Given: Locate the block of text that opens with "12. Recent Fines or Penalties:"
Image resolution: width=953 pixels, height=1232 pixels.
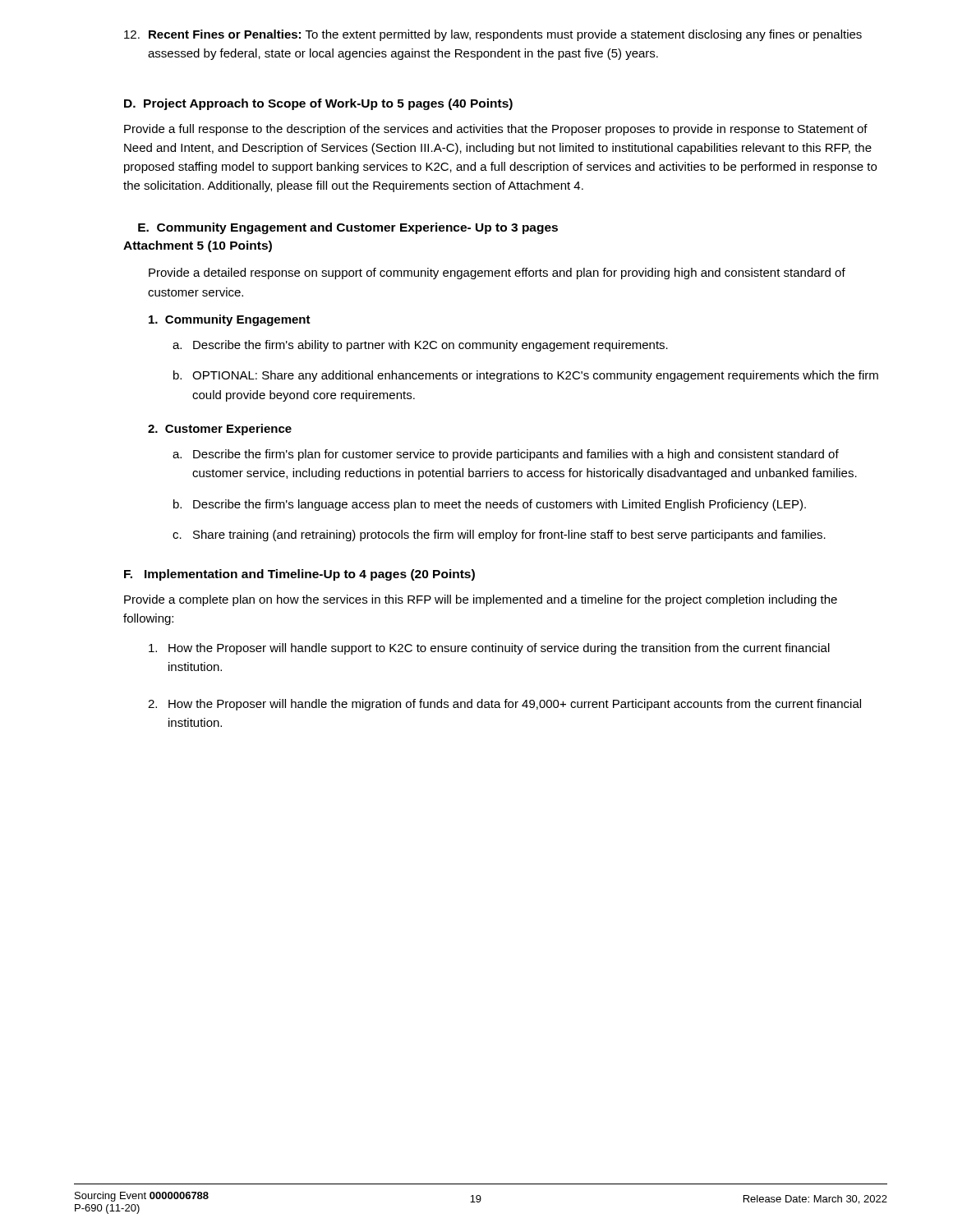Looking at the screenshot, I should (x=505, y=44).
